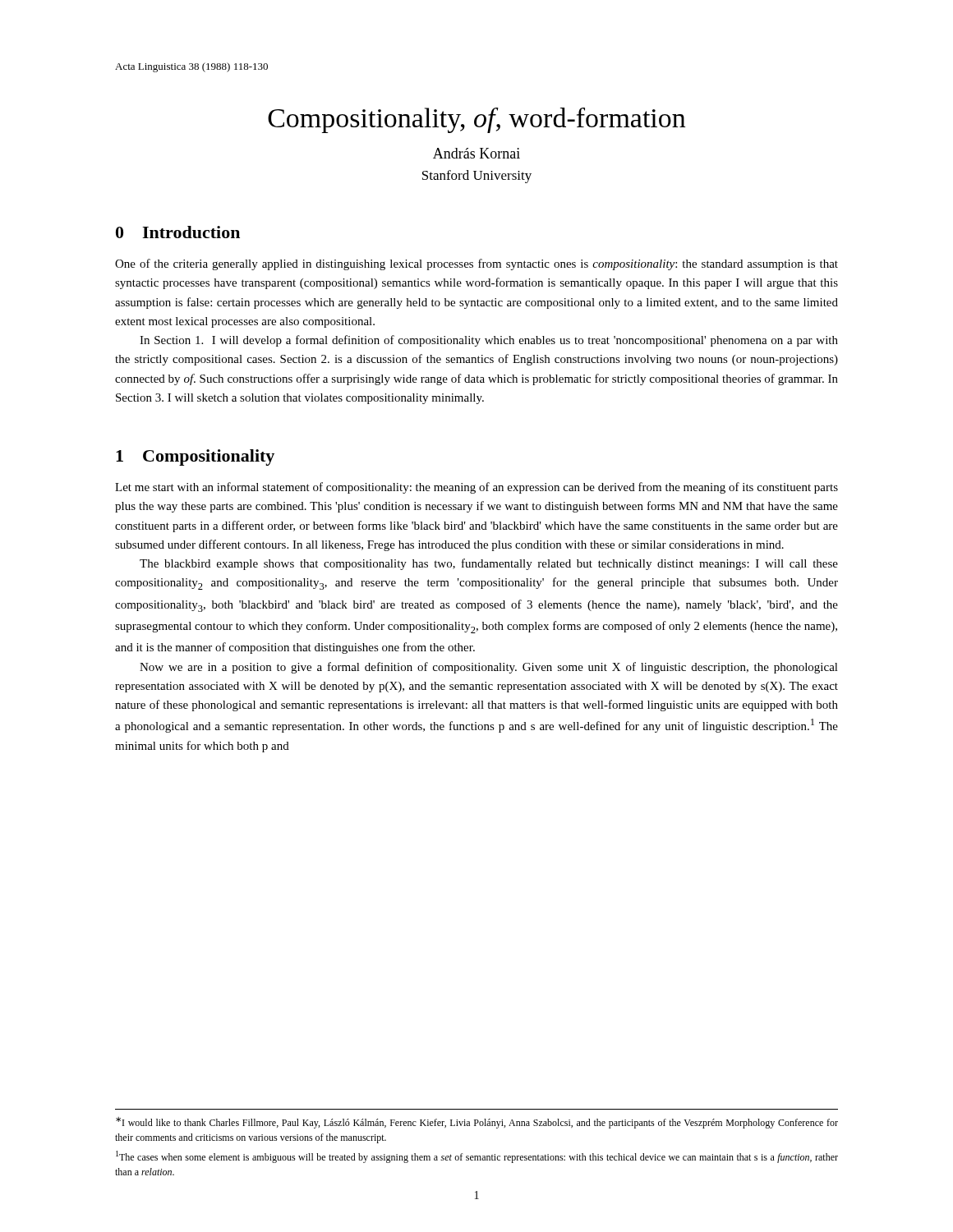Select the text block starting "Compositionality, of, word-formation"
The height and width of the screenshot is (1232, 953).
point(476,118)
